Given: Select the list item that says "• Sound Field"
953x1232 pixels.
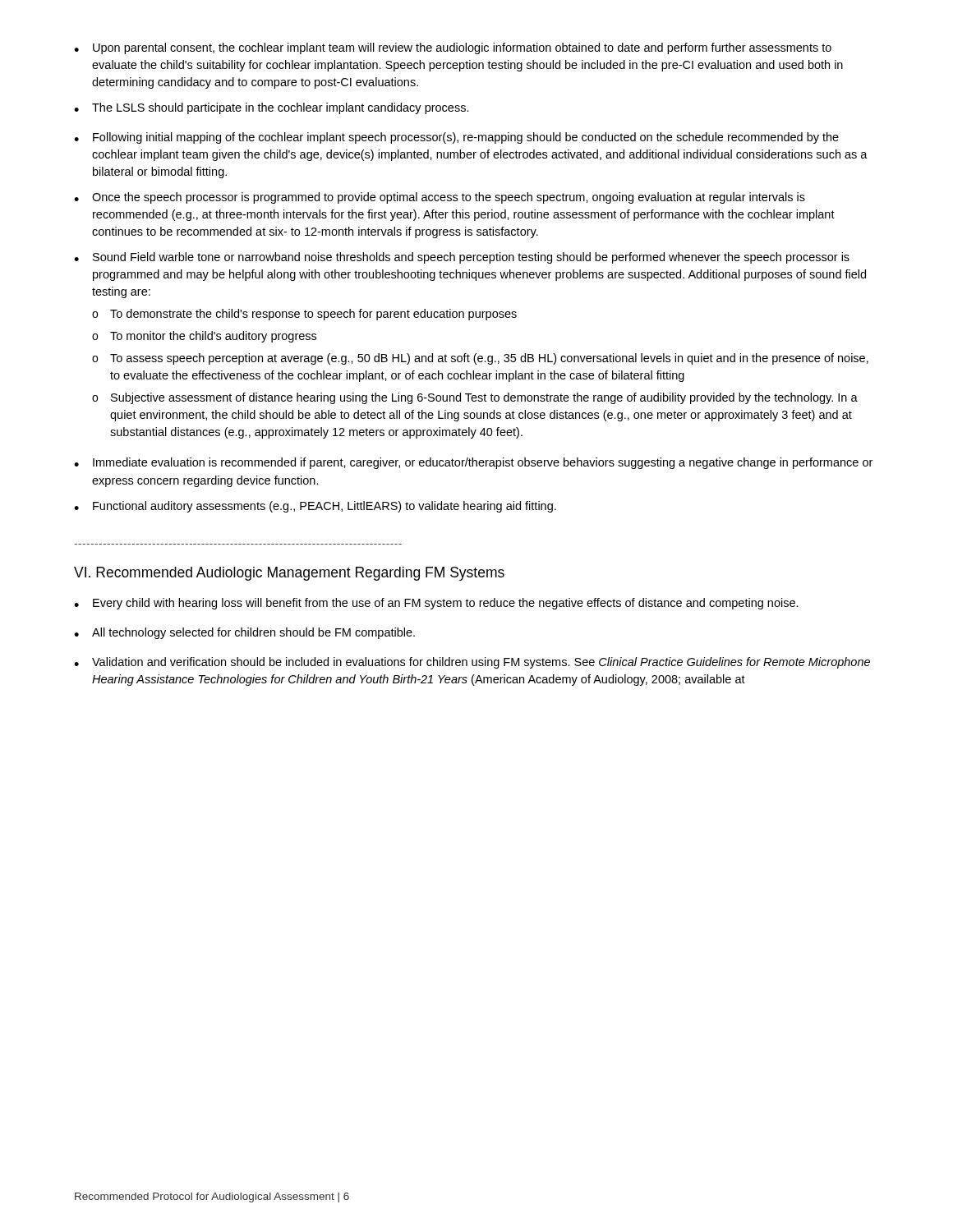Looking at the screenshot, I should coord(476,348).
